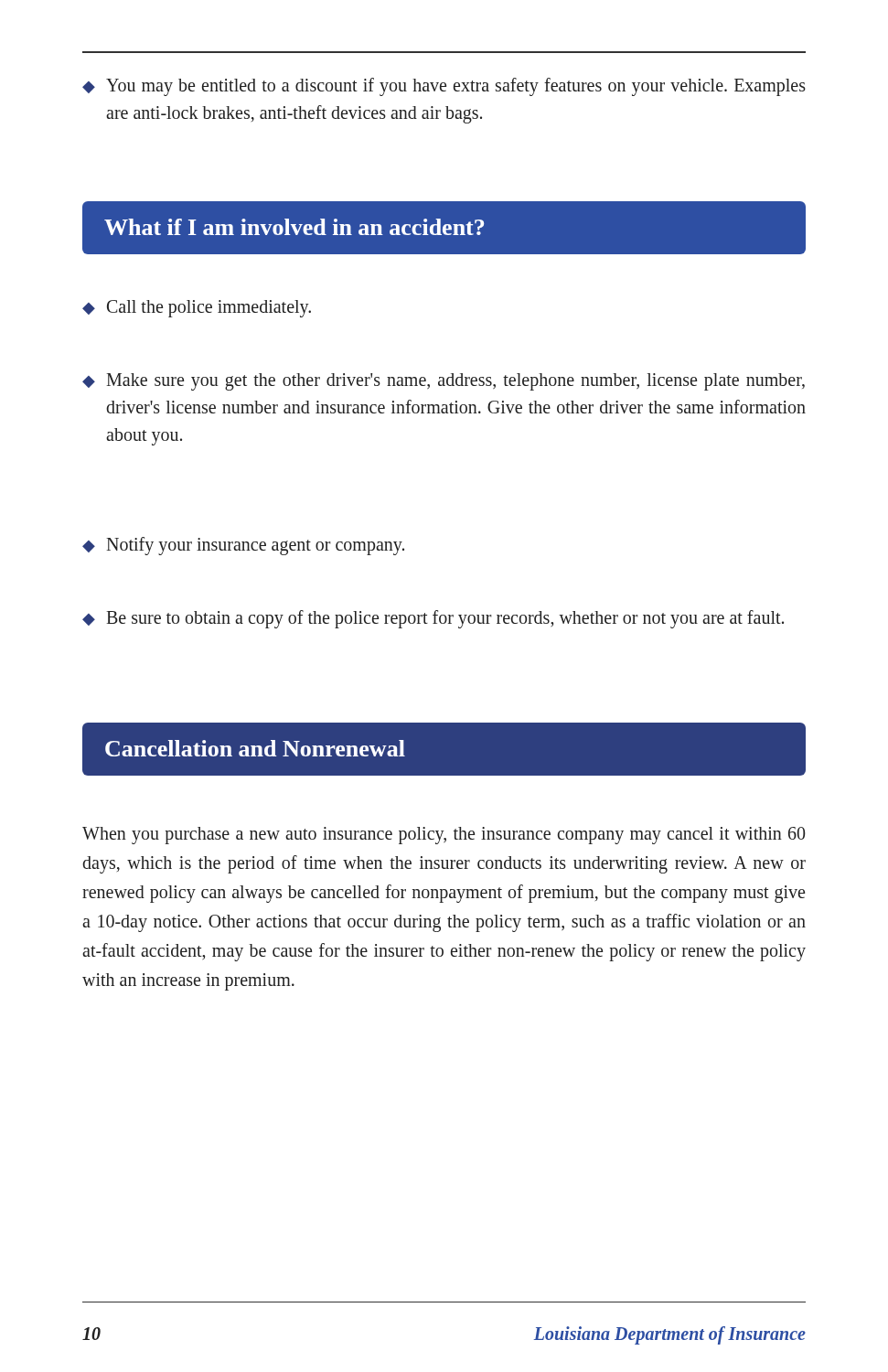Select the list item containing "◆ Be sure"
Viewport: 888px width, 1372px height.
point(444,617)
